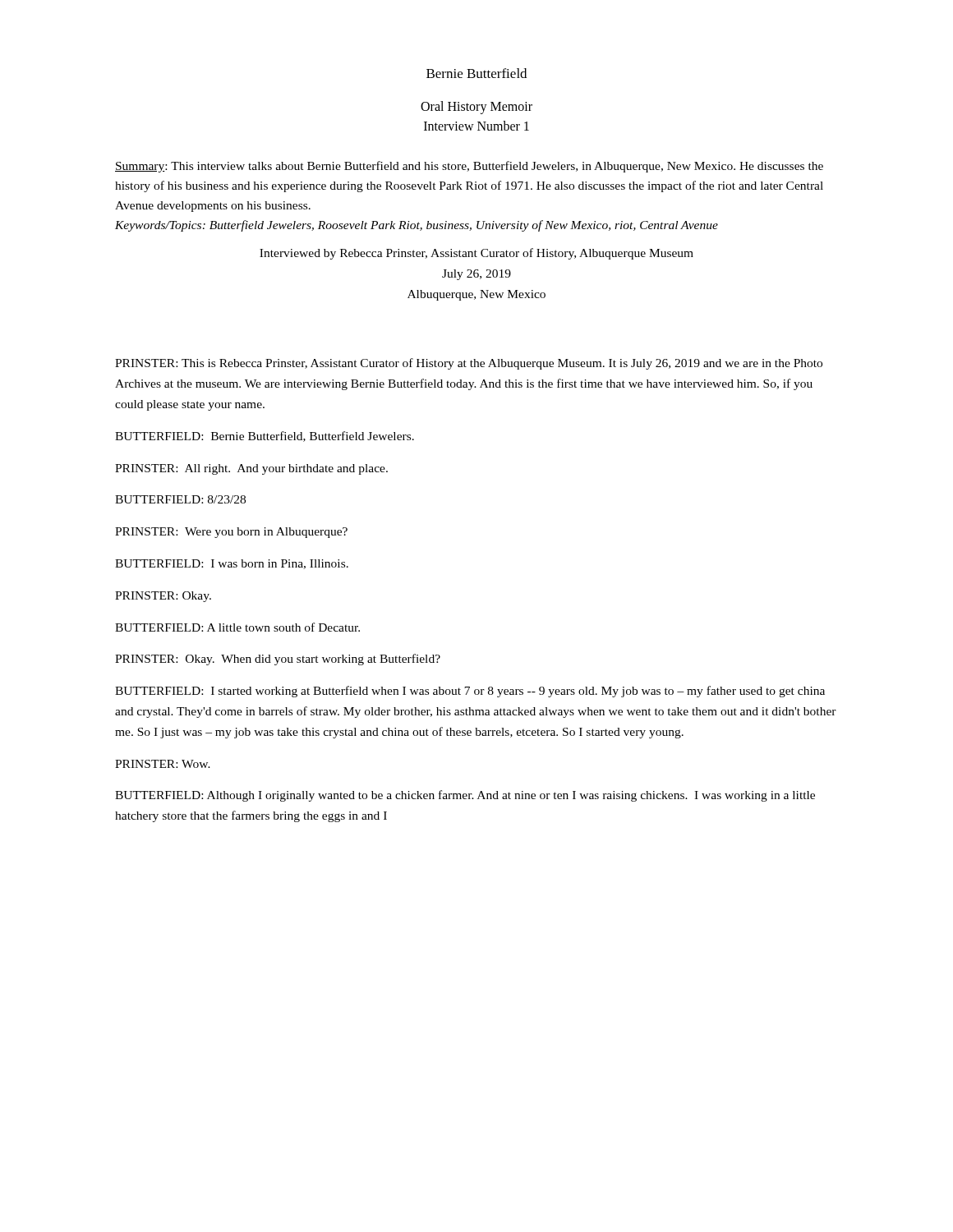953x1232 pixels.
Task: Find the text block with the text "BUTTERFIELD: I started working at"
Action: tap(475, 711)
